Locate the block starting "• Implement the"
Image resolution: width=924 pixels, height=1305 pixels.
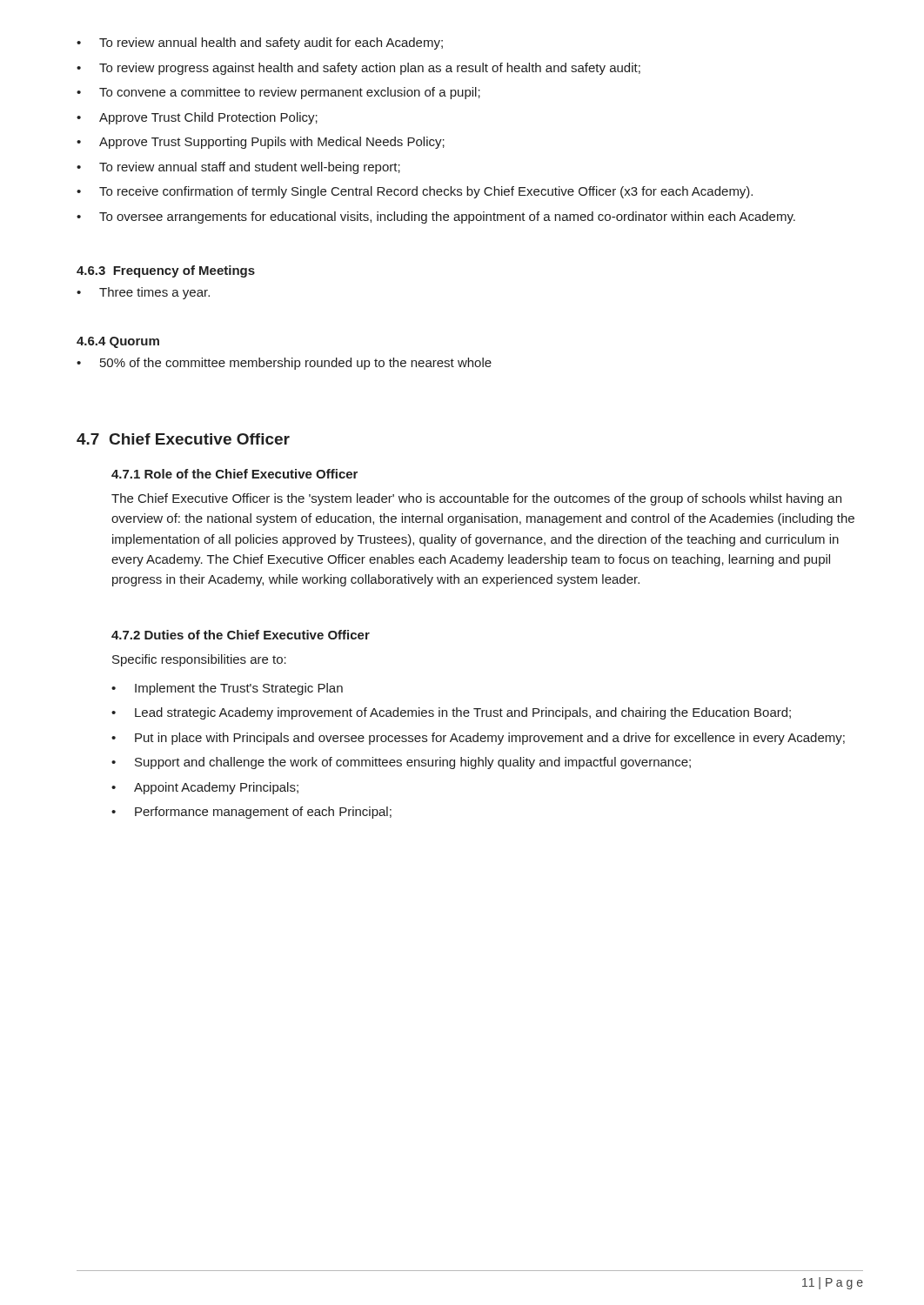pos(227,689)
